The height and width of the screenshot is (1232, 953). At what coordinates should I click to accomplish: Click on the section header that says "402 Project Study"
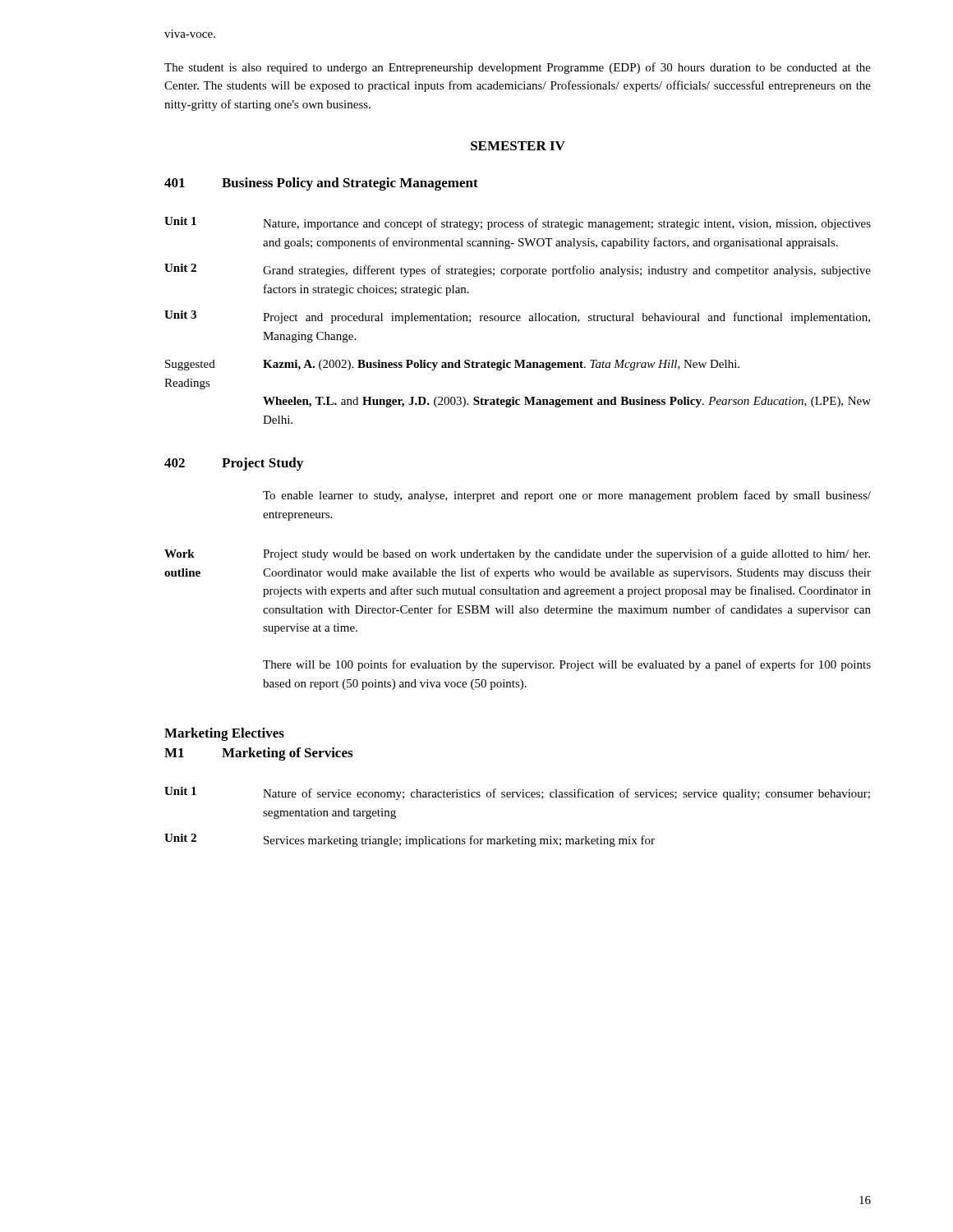click(x=234, y=463)
